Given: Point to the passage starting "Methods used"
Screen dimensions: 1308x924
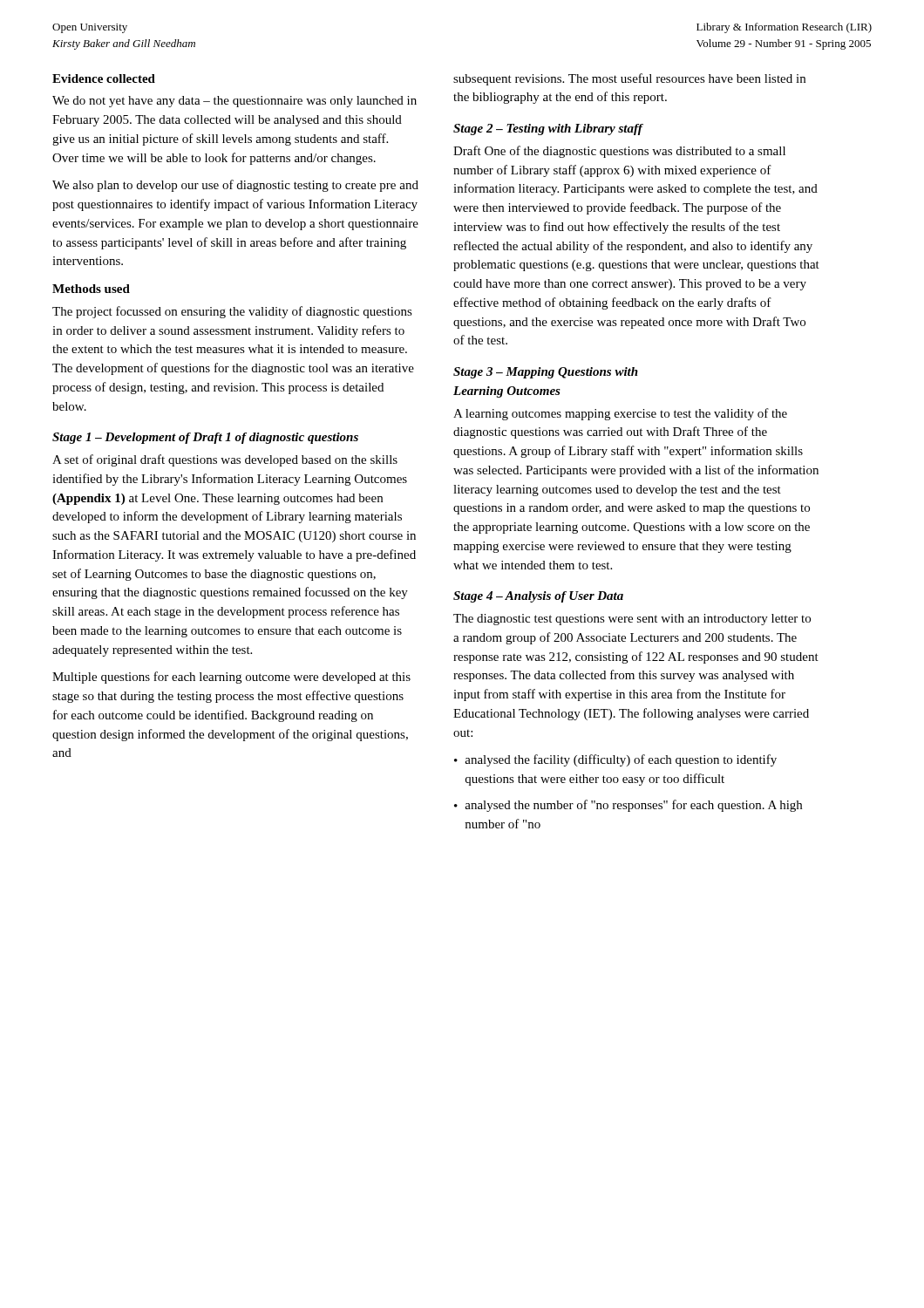Looking at the screenshot, I should pos(91,289).
